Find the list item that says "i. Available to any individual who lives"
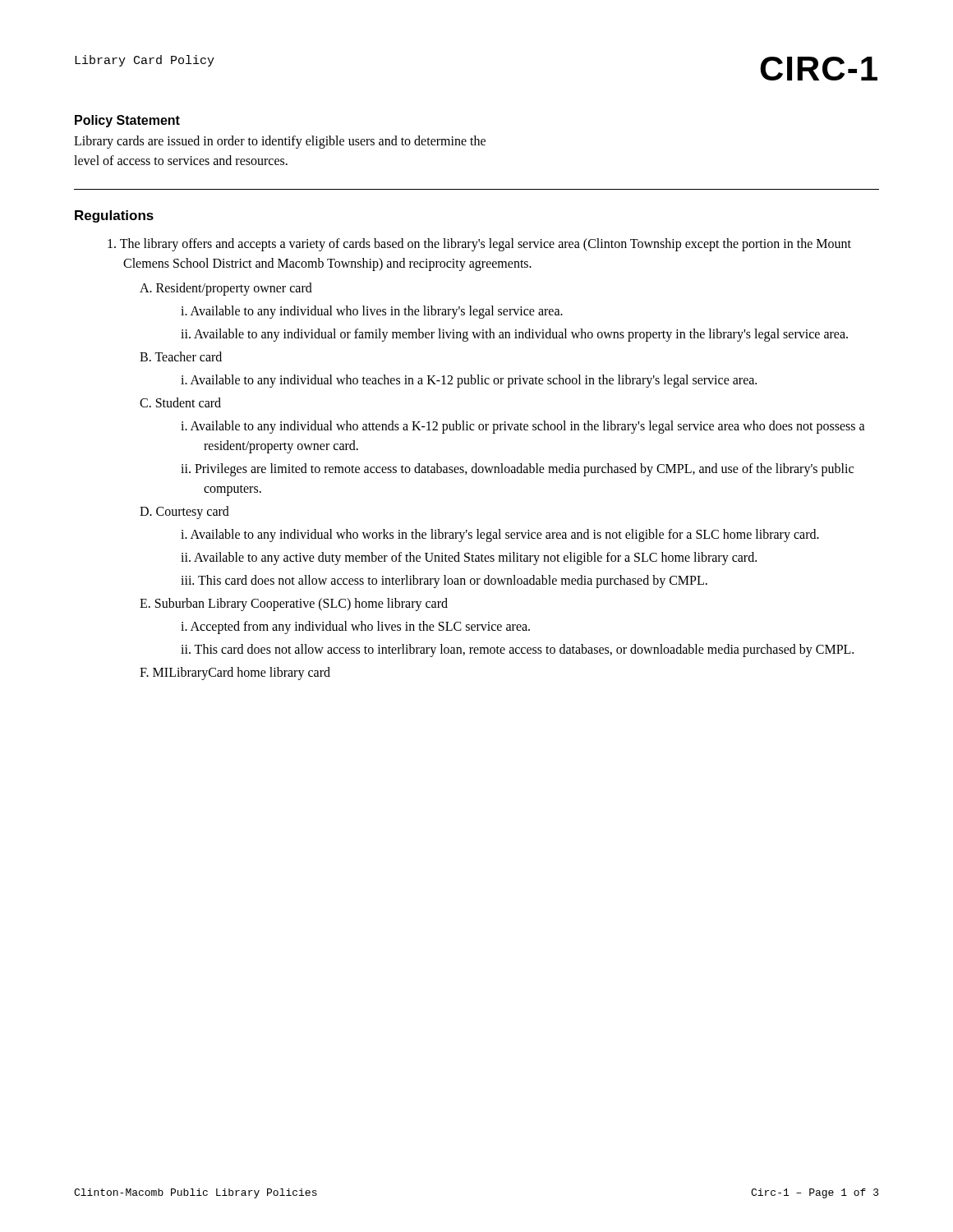The image size is (953, 1232). click(372, 311)
